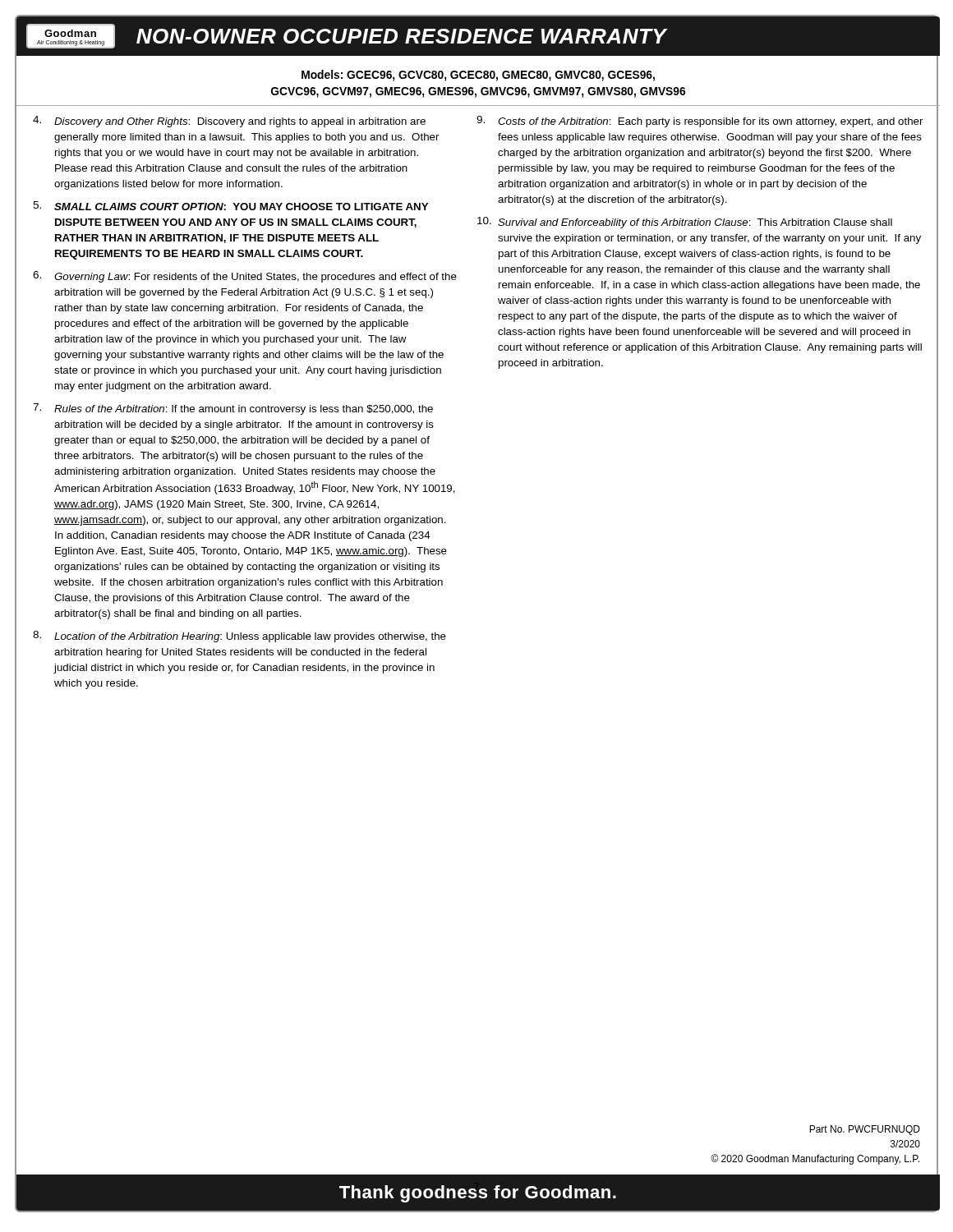
Task: Click on the block starting "10. Survival and"
Action: pyautogui.click(x=701, y=292)
